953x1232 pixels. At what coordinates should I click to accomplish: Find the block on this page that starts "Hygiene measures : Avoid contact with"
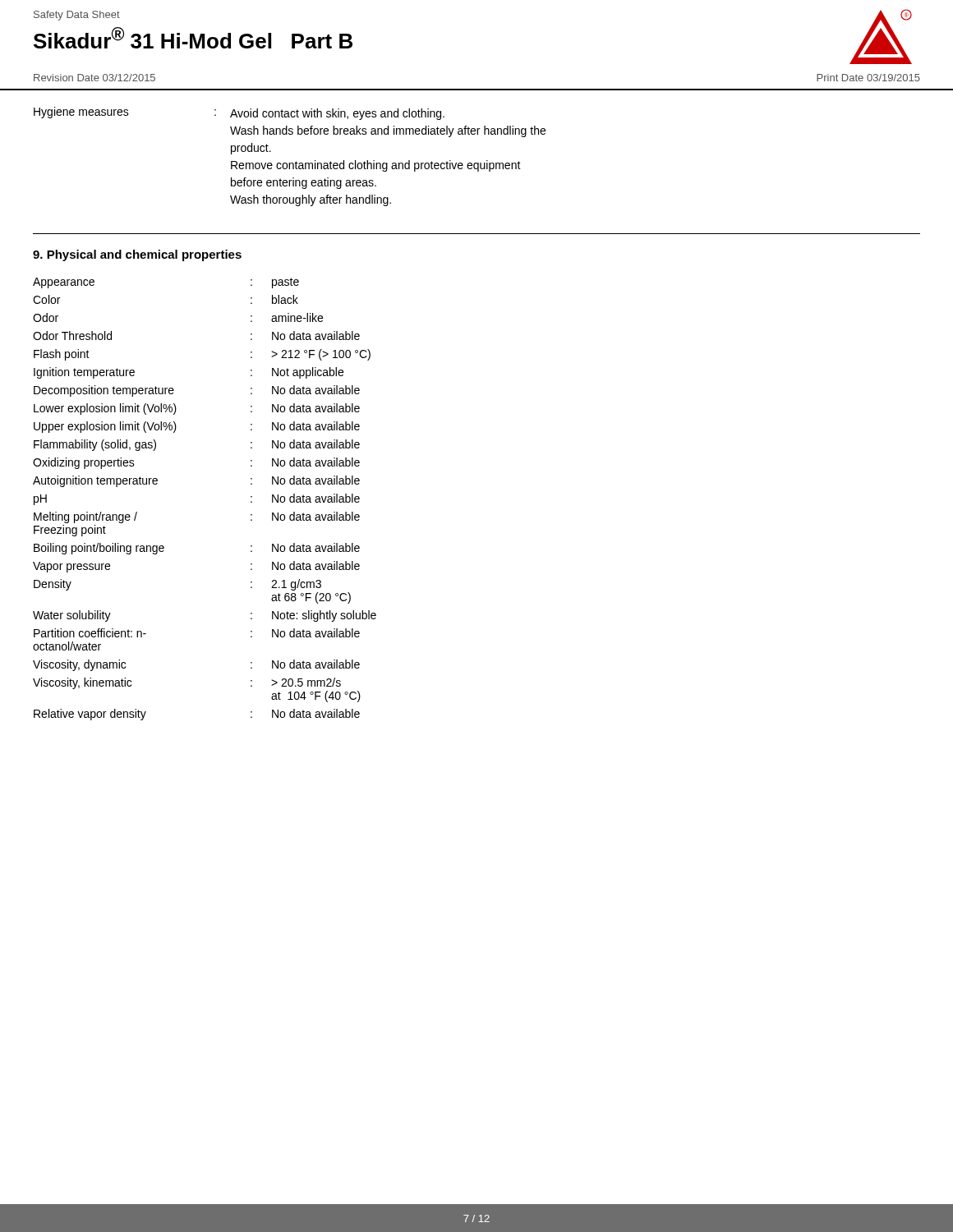[289, 157]
